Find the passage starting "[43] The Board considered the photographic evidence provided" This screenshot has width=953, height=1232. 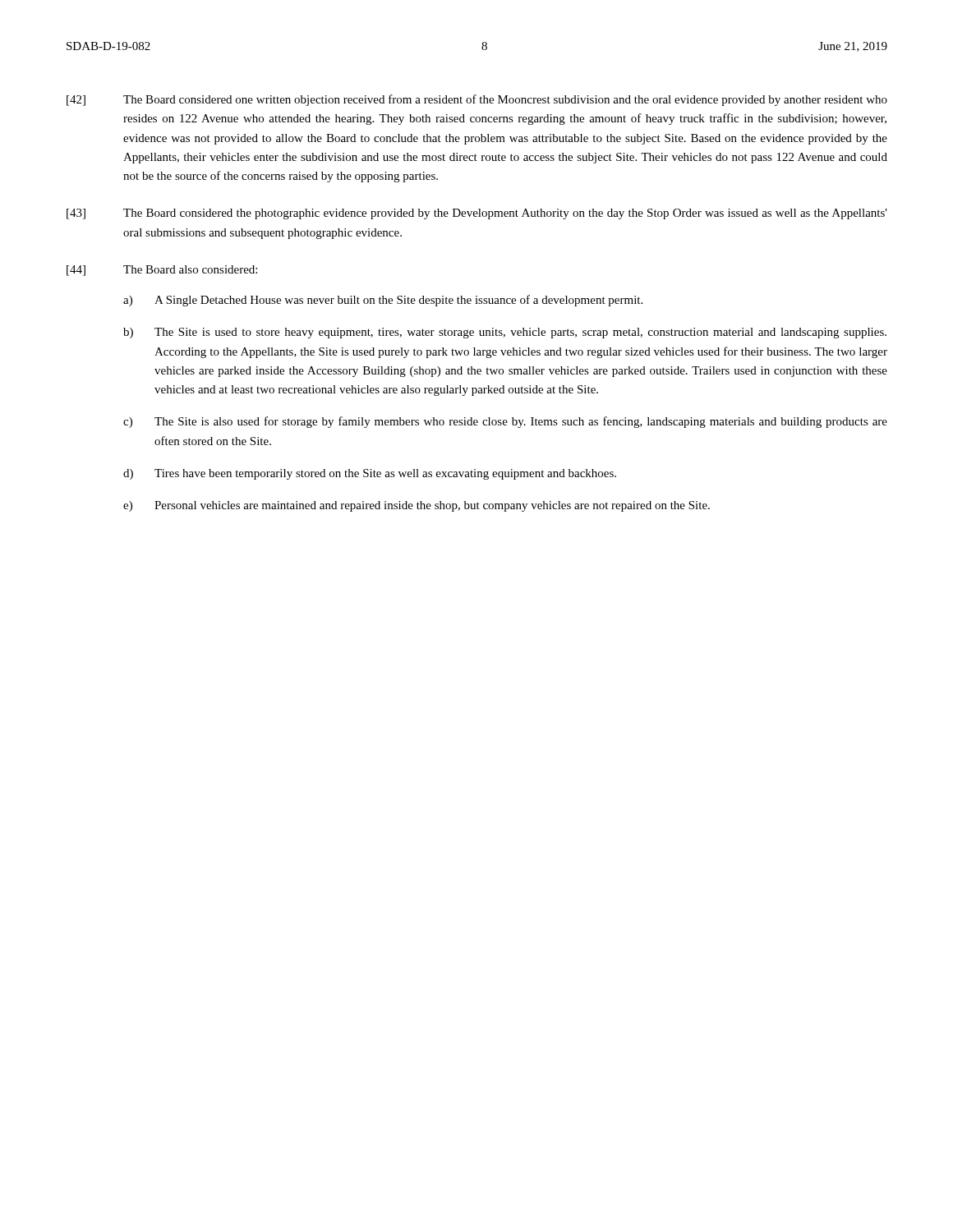pos(476,223)
